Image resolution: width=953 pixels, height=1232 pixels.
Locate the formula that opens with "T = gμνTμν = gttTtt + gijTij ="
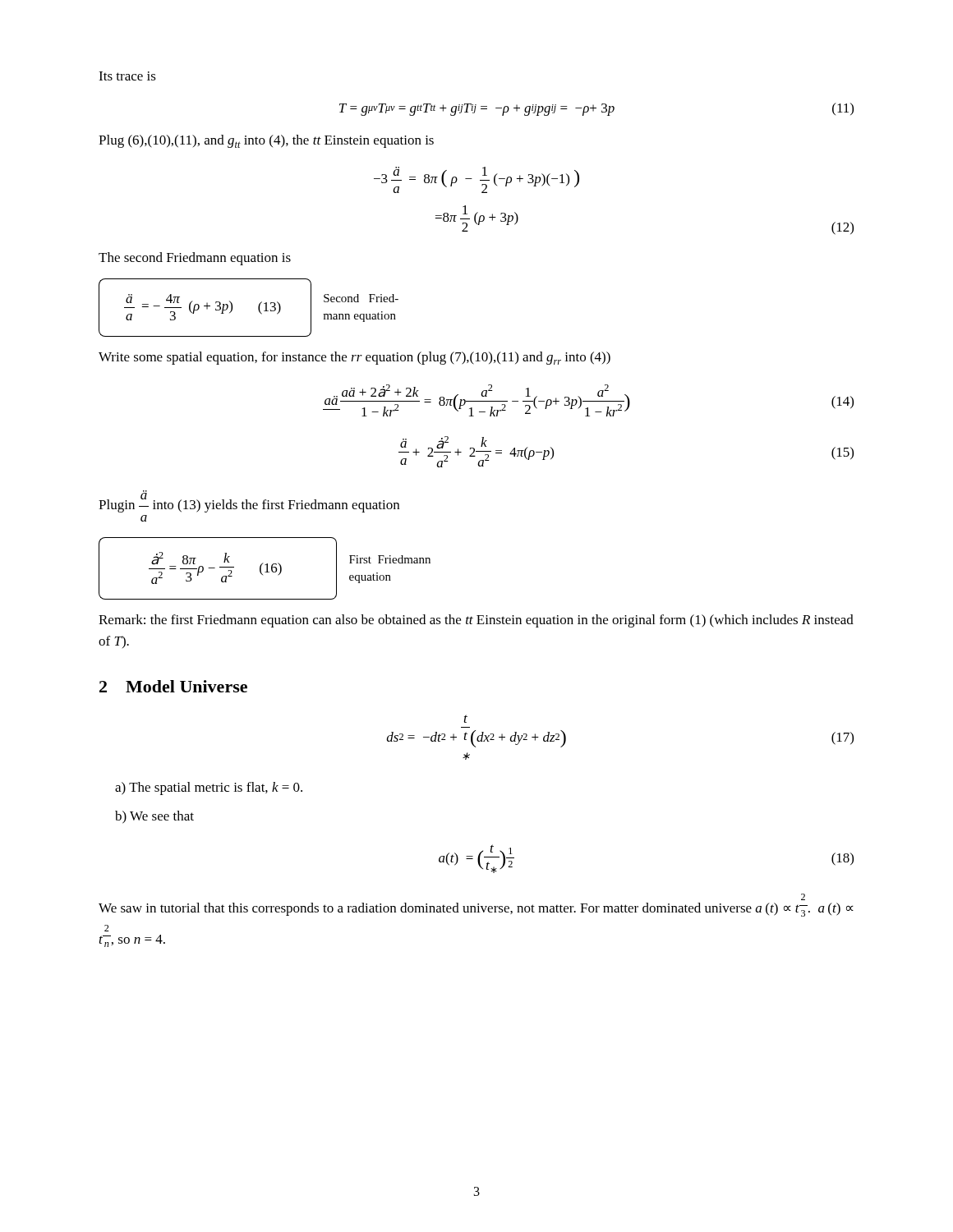pos(596,108)
